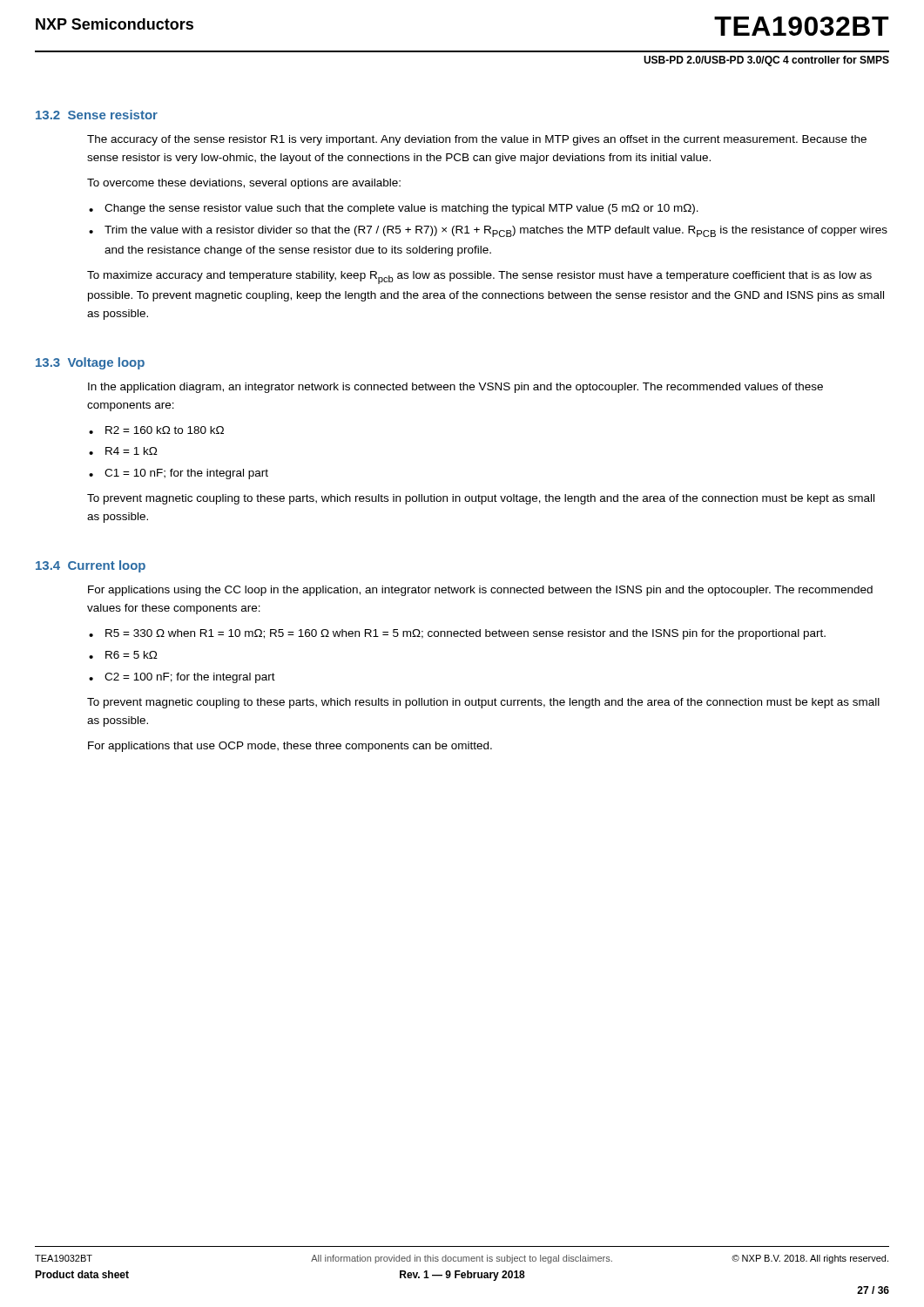Click on the region starting "The accuracy of"
Image resolution: width=924 pixels, height=1307 pixels.
477,148
